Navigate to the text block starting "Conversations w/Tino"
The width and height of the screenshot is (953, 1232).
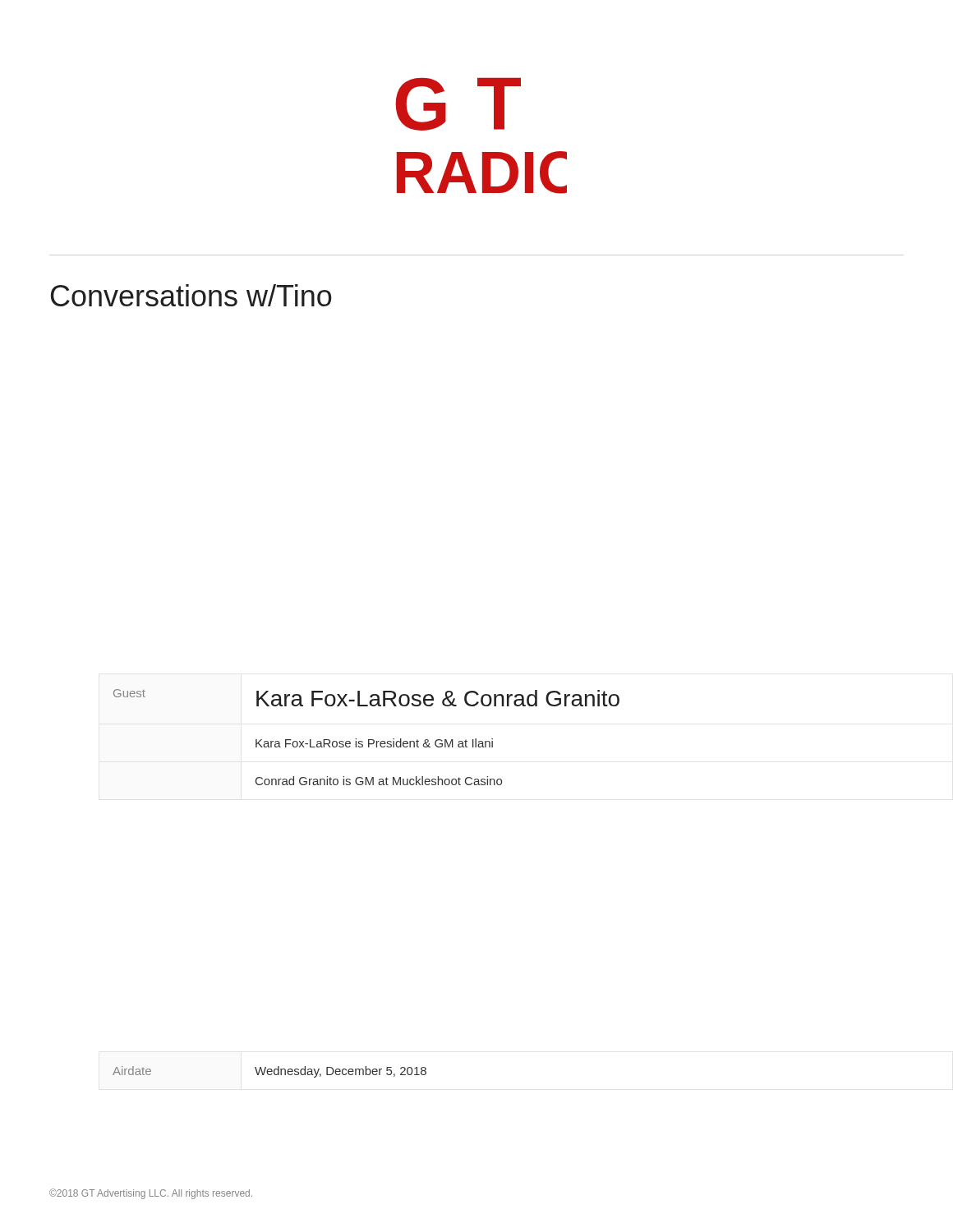191,296
